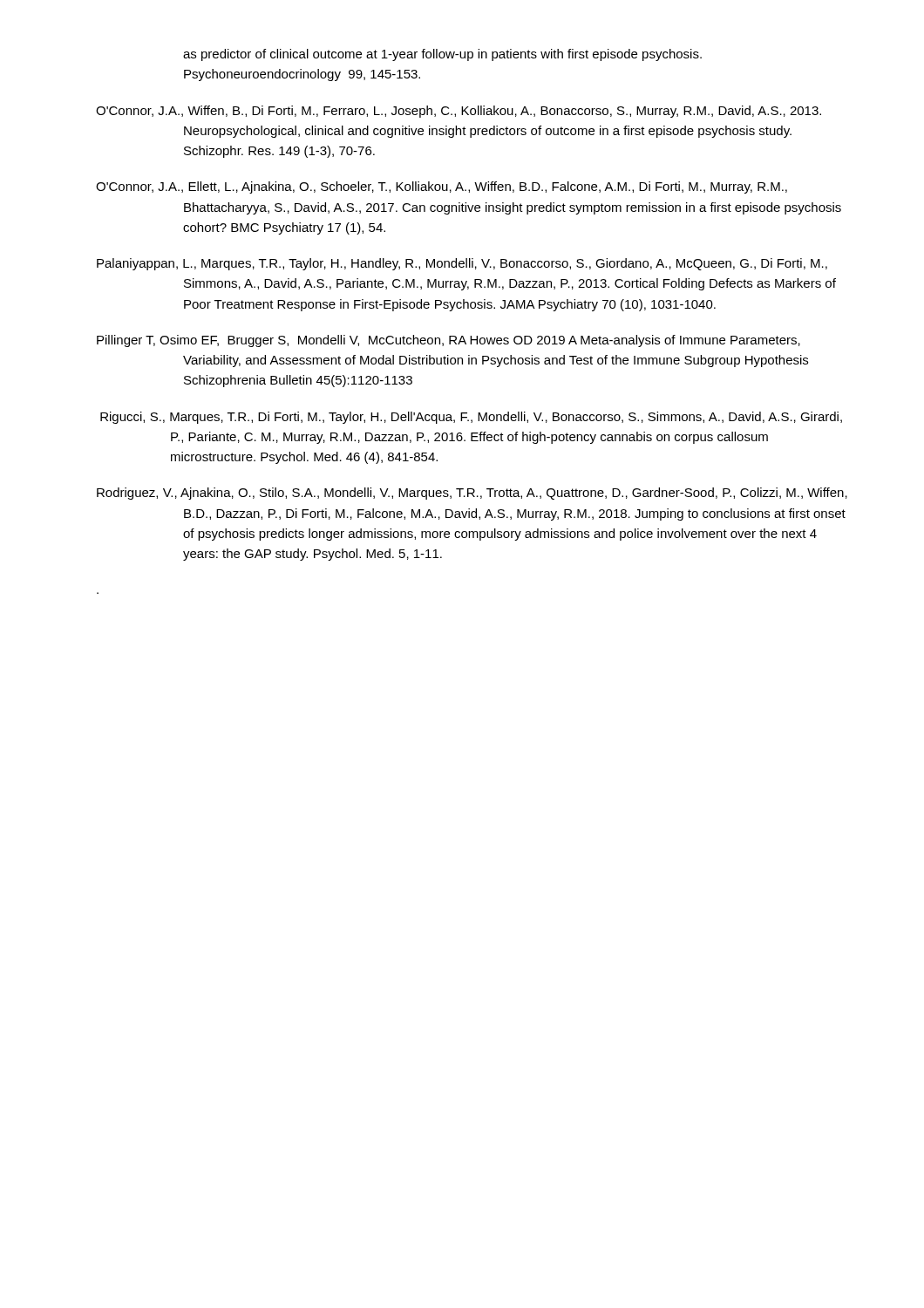Click on the region starting "Rigucci, S., Marques,"

[x=469, y=436]
